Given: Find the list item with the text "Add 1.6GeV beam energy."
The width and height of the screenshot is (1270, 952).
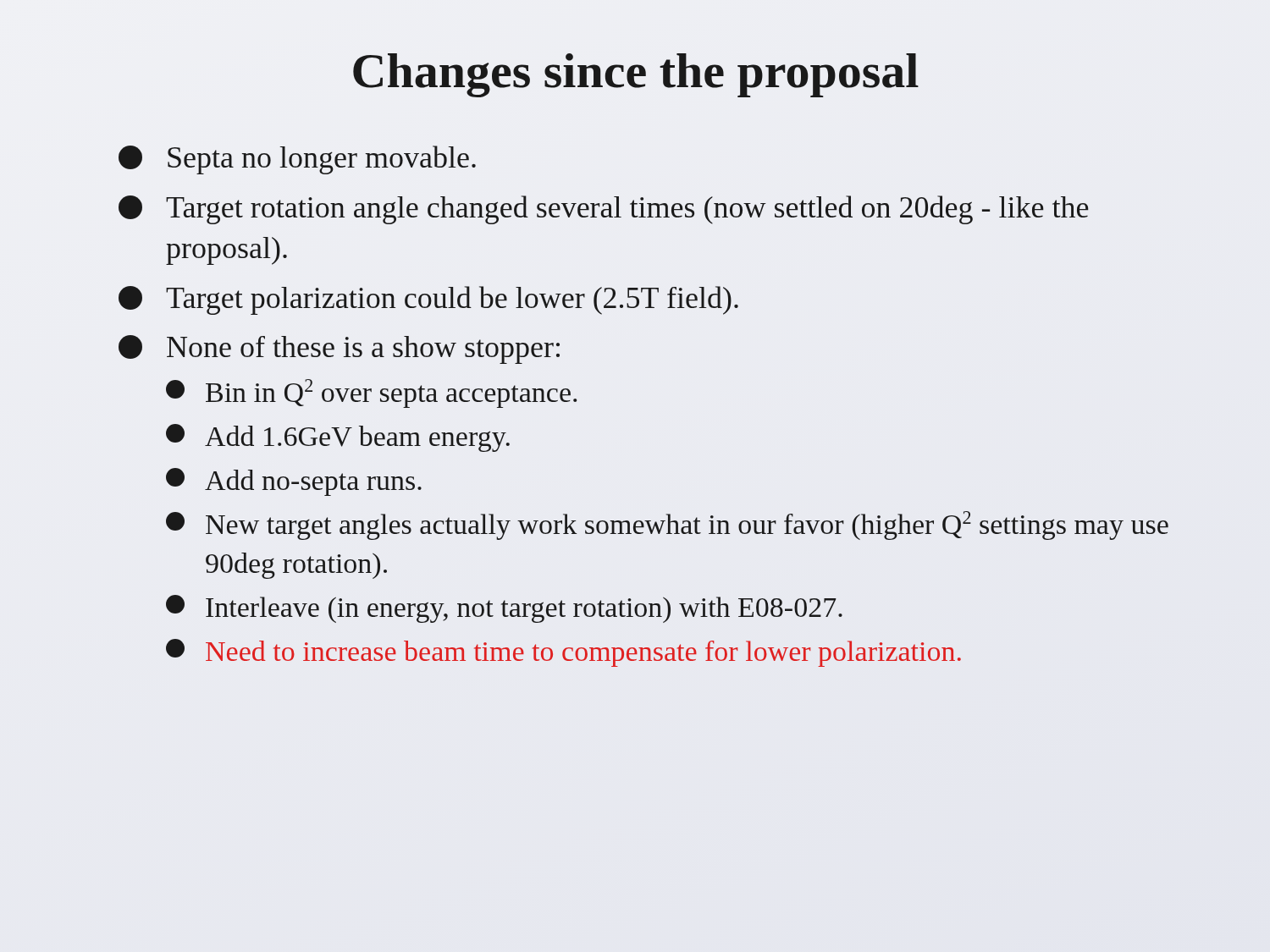Looking at the screenshot, I should pyautogui.click(x=338, y=438).
